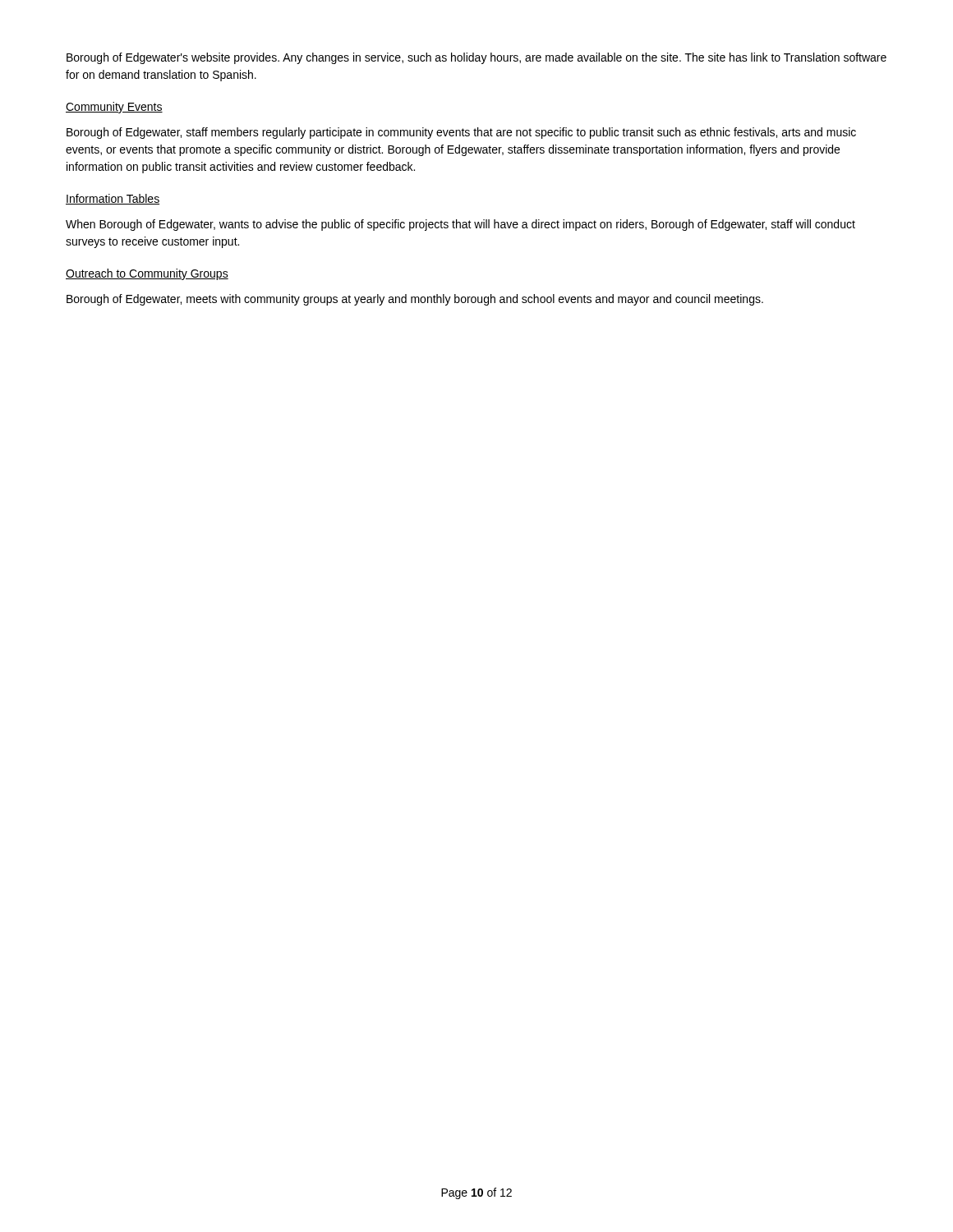The image size is (953, 1232).
Task: Find the text block that says "Borough of Edgewater, meets with"
Action: (415, 299)
